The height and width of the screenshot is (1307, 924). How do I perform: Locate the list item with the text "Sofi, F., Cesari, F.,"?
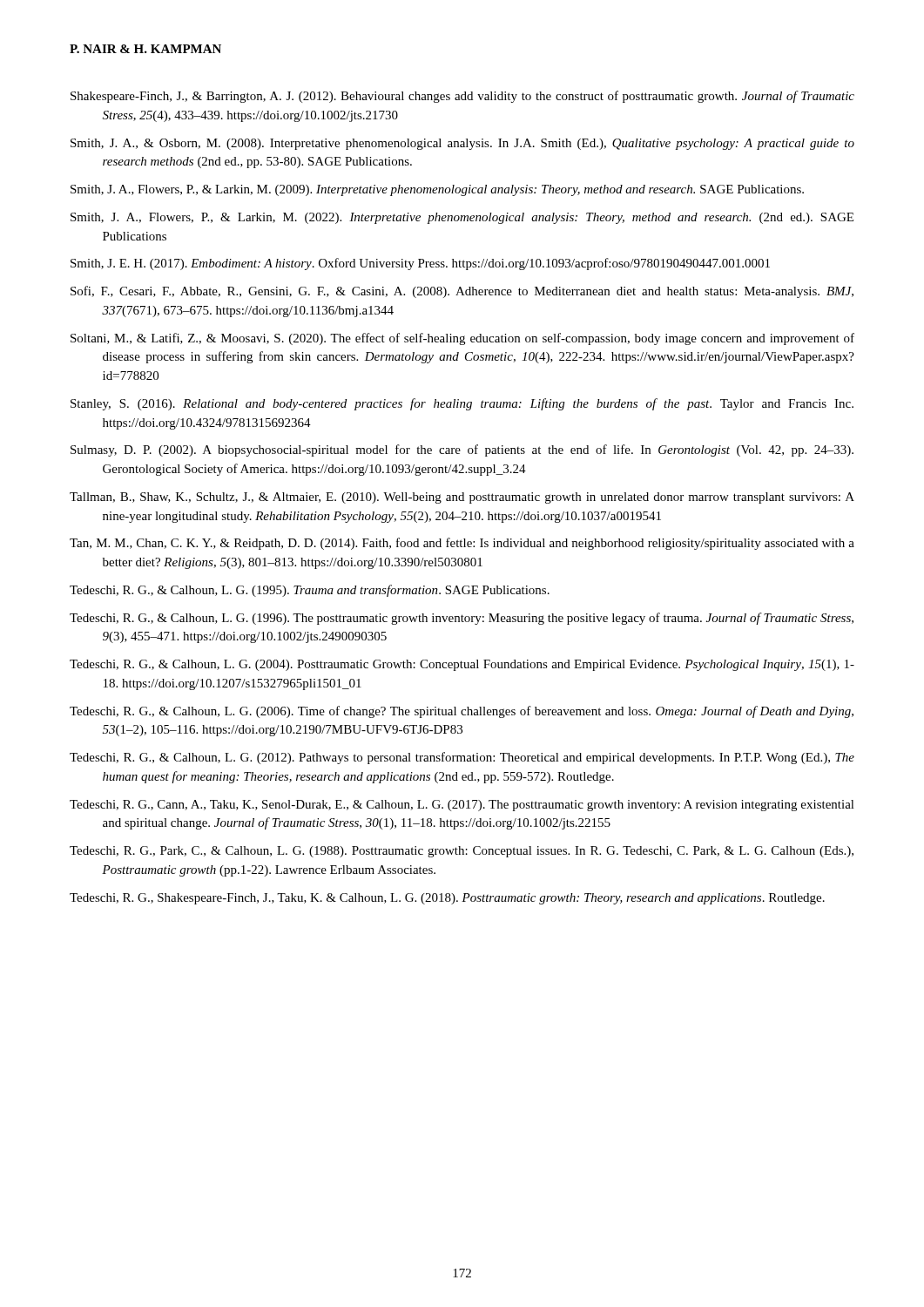(462, 300)
